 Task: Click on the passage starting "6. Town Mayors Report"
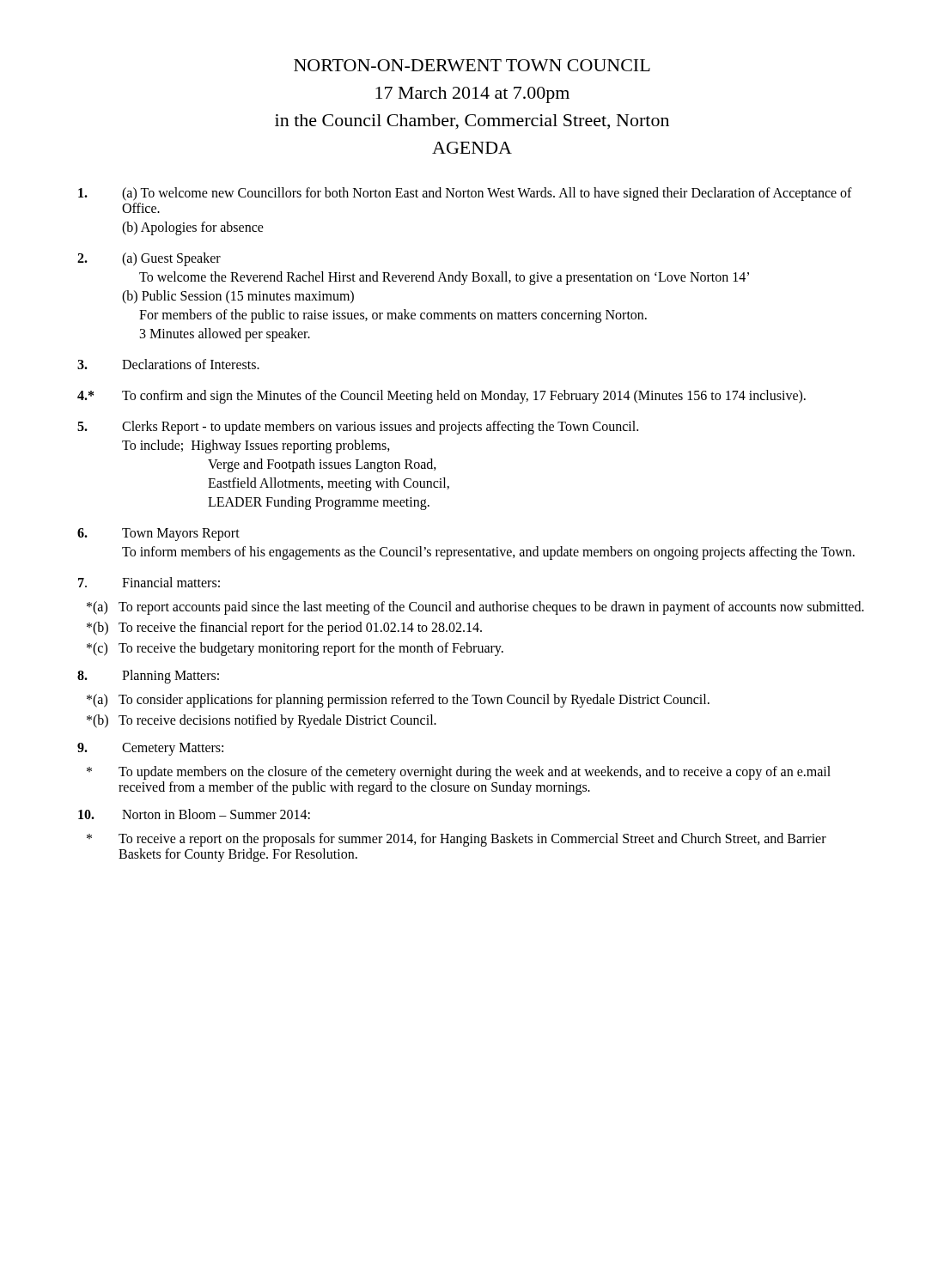472,544
